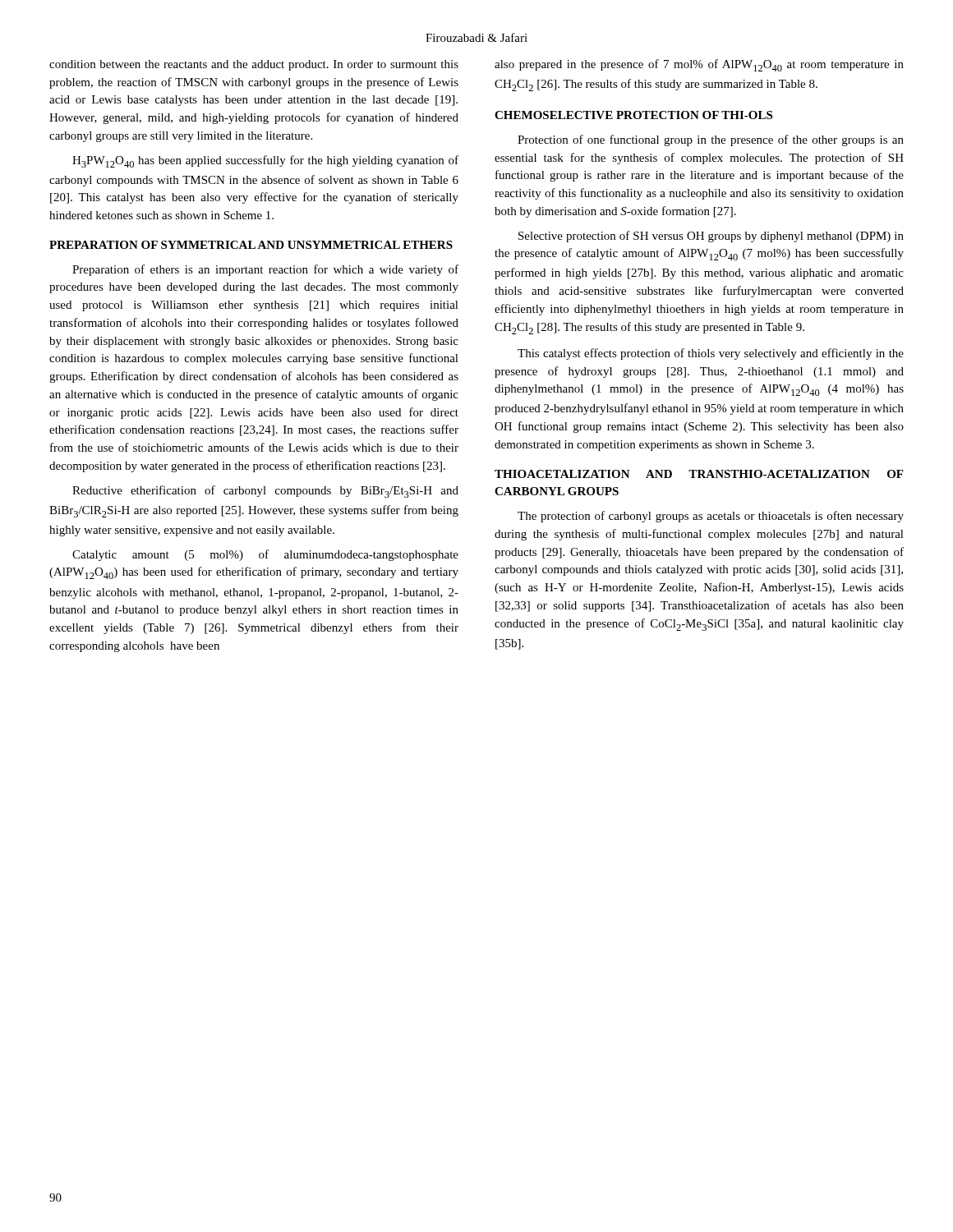953x1232 pixels.
Task: Where is the passage that starts "H3PW12O40 has been applied successfully for"?
Action: click(254, 188)
